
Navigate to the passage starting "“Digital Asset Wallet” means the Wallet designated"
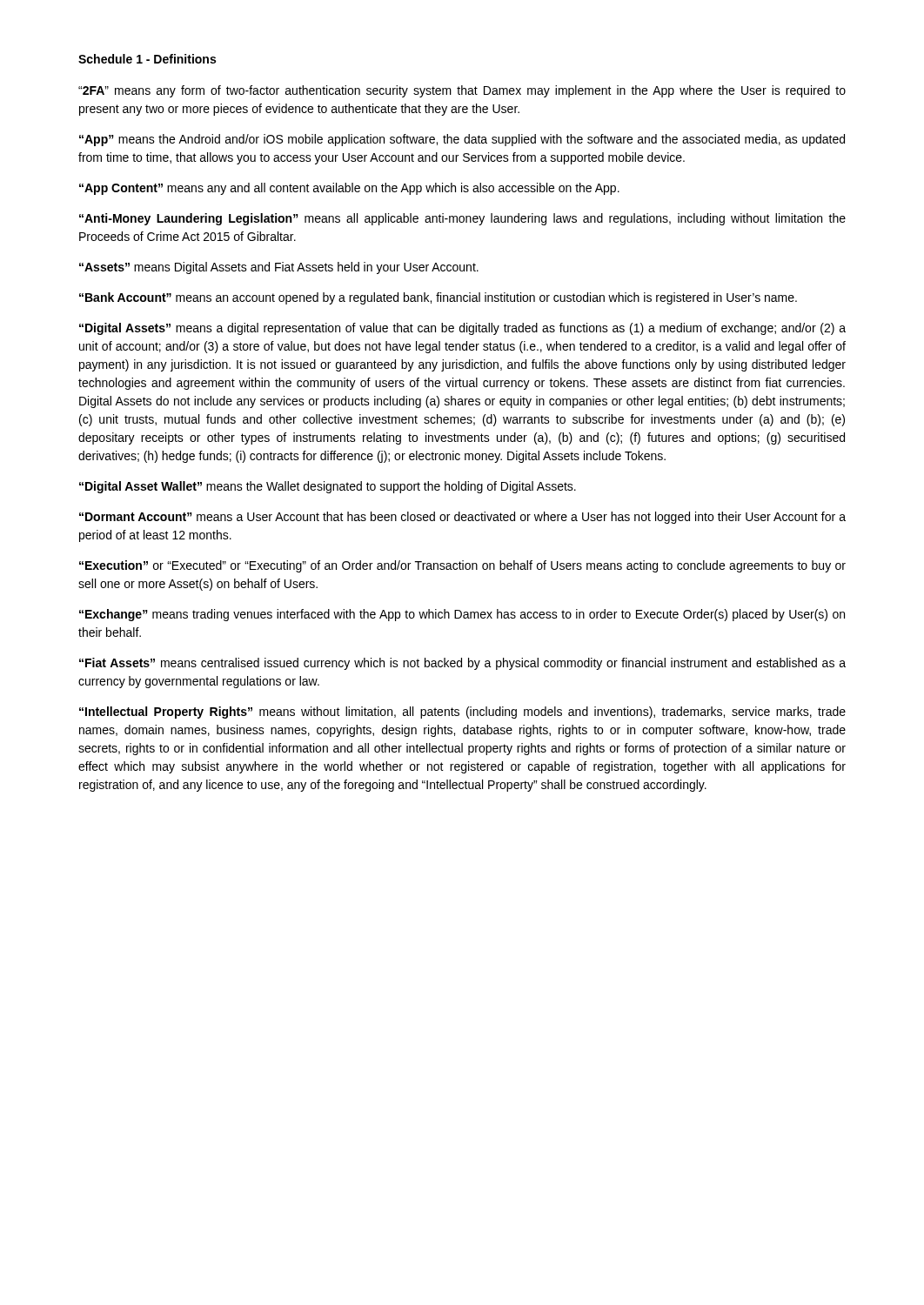click(x=327, y=486)
